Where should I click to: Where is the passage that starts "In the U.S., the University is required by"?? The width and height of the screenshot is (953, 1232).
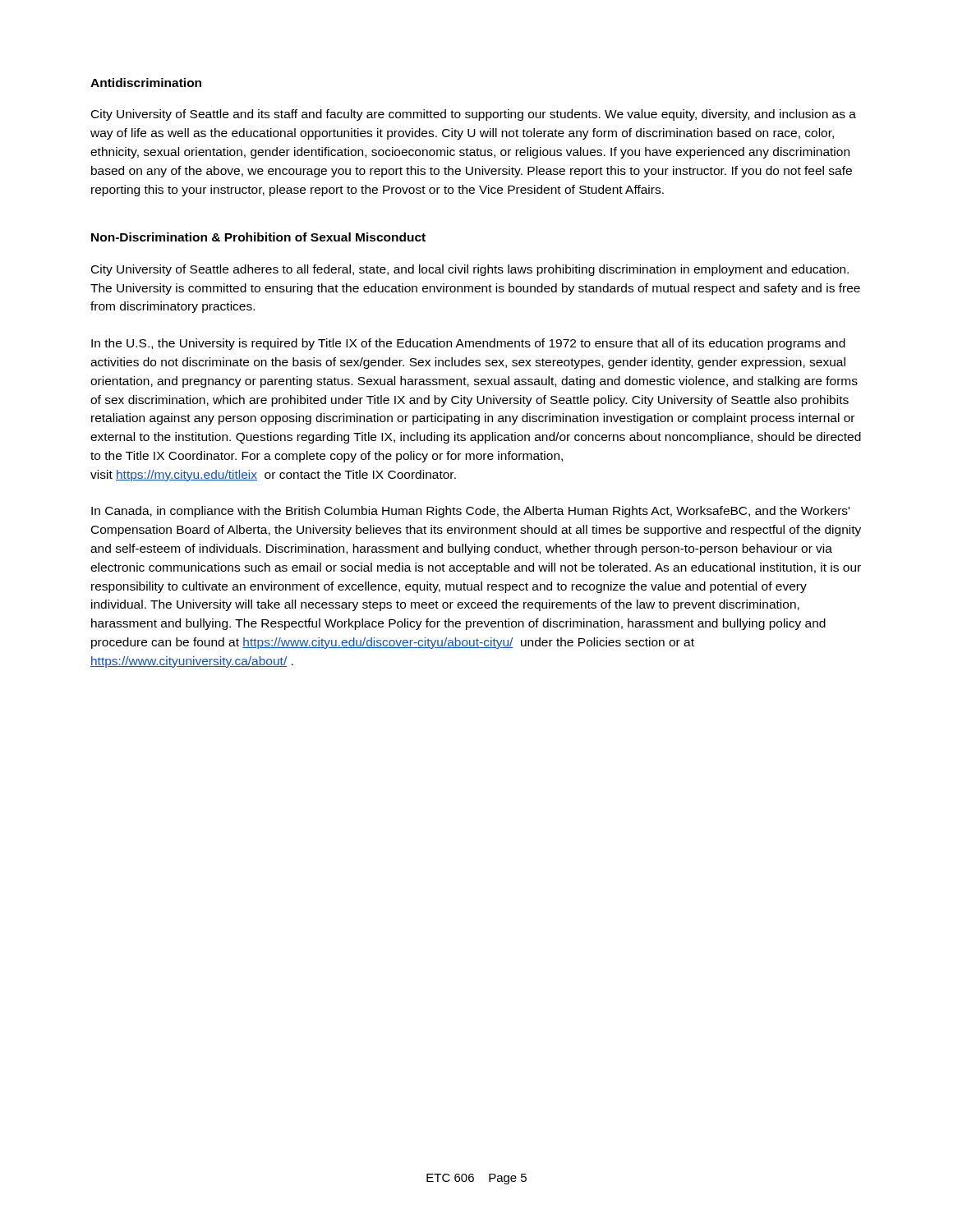click(x=476, y=409)
